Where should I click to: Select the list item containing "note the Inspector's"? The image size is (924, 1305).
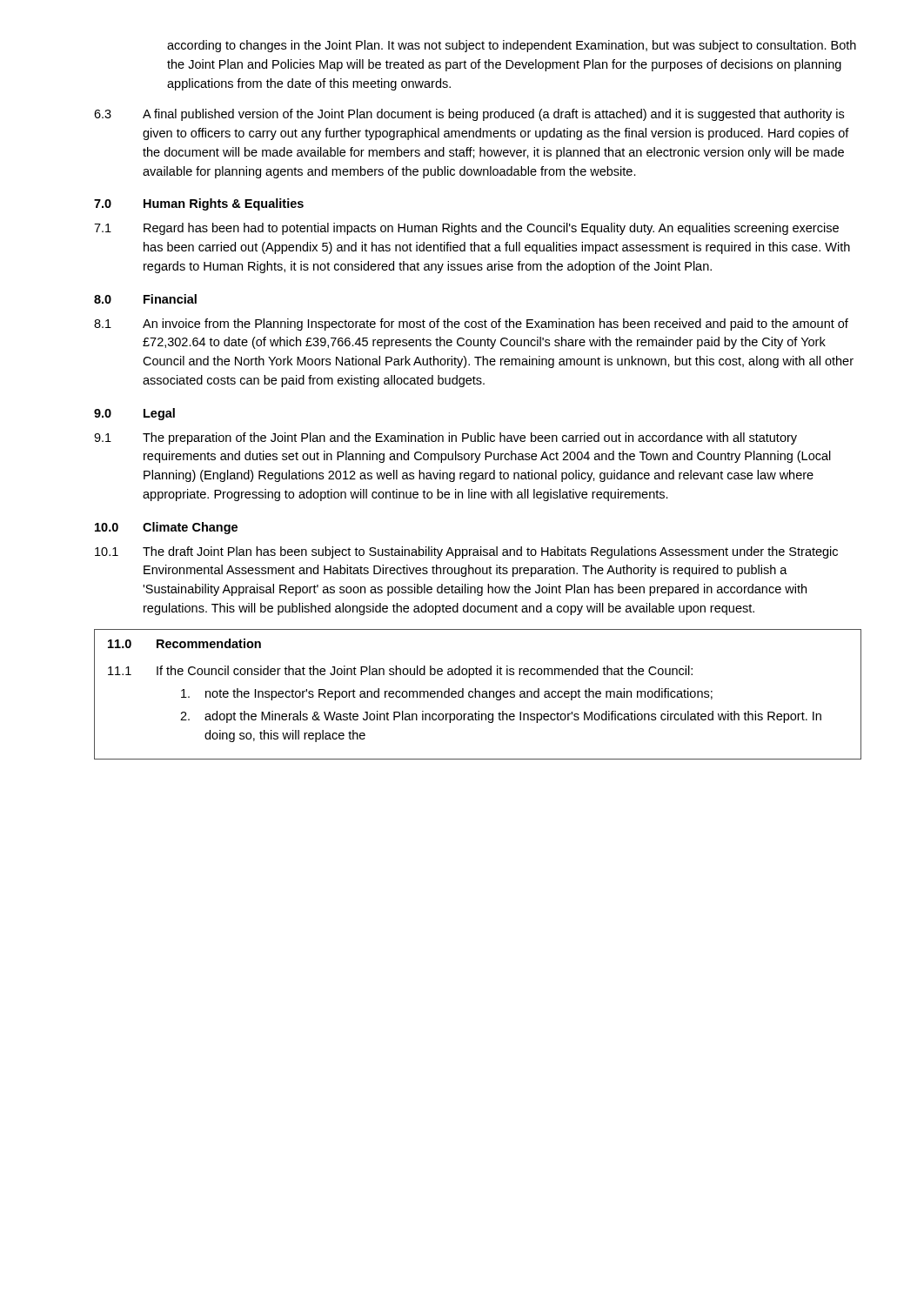514,694
